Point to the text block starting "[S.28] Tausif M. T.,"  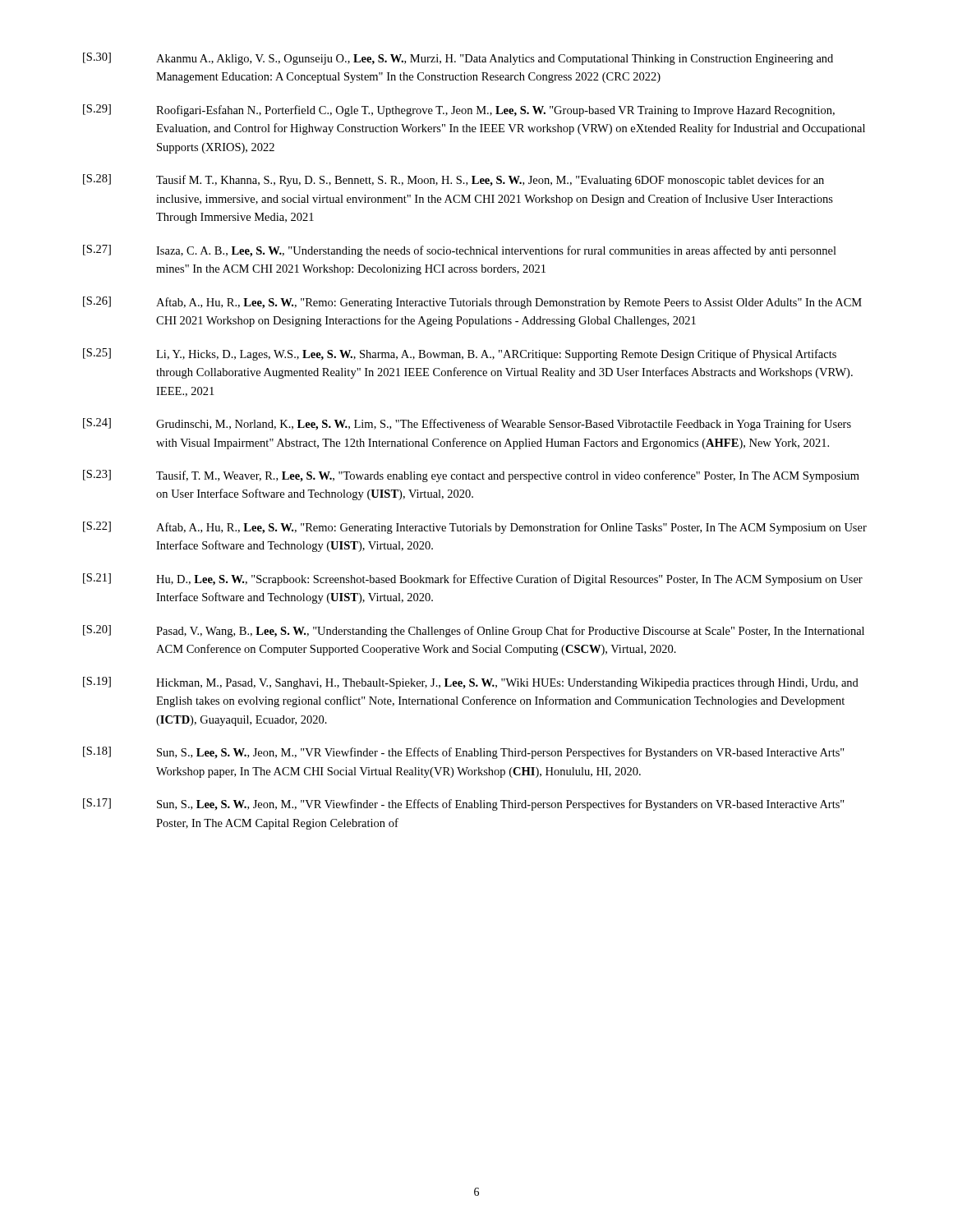click(476, 199)
